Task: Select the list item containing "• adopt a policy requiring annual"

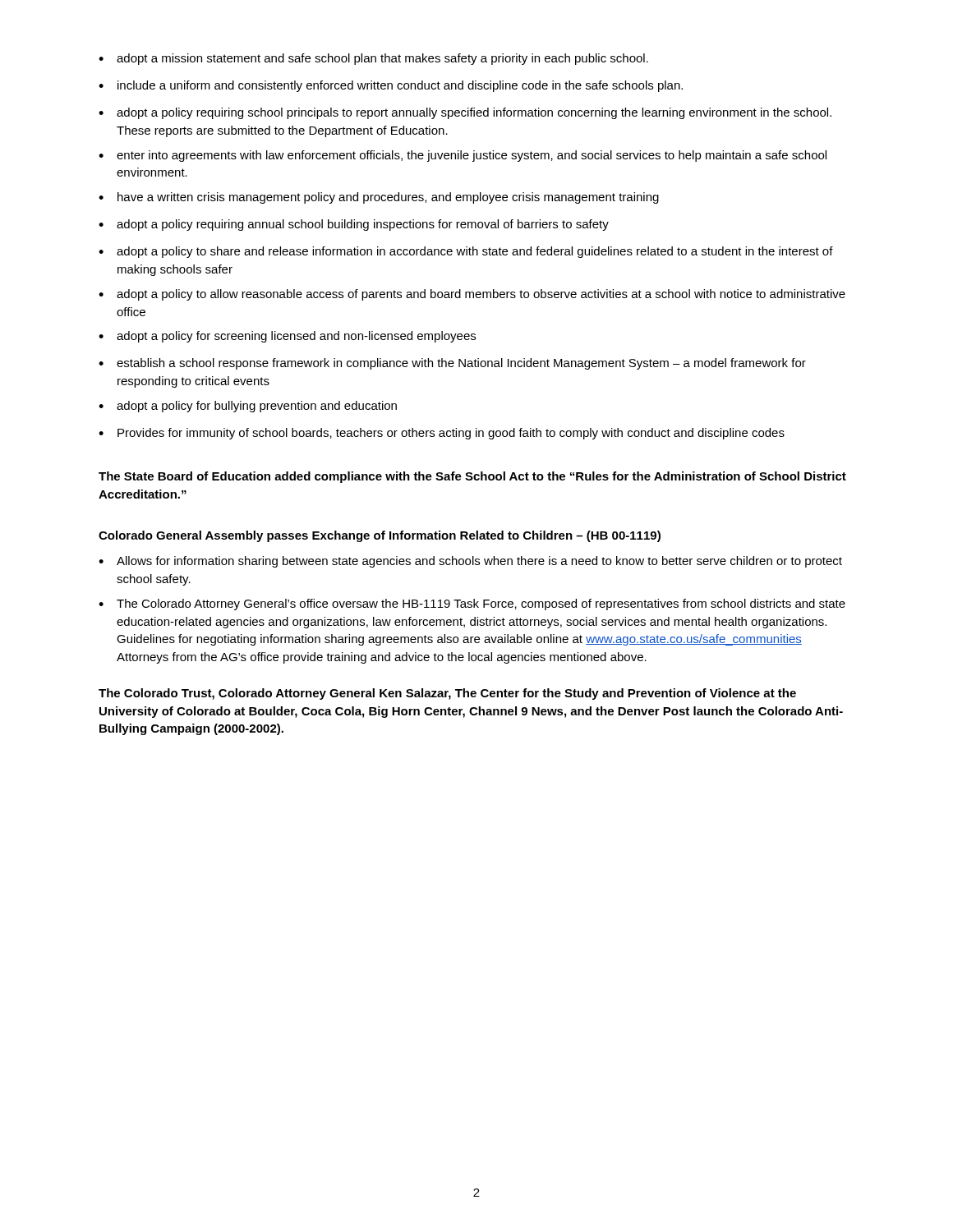Action: 476,226
